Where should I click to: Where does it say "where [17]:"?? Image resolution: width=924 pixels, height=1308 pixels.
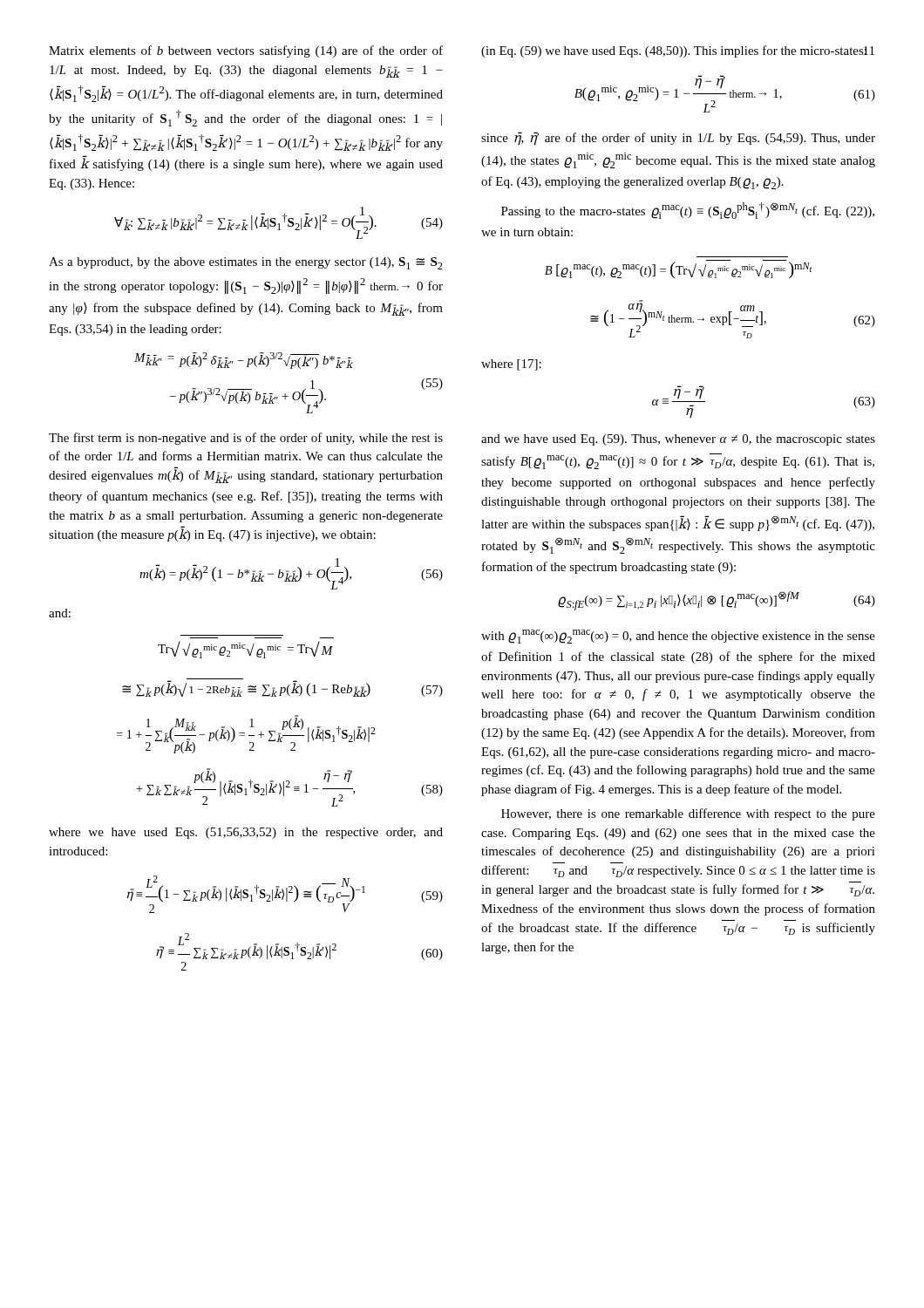[511, 365]
